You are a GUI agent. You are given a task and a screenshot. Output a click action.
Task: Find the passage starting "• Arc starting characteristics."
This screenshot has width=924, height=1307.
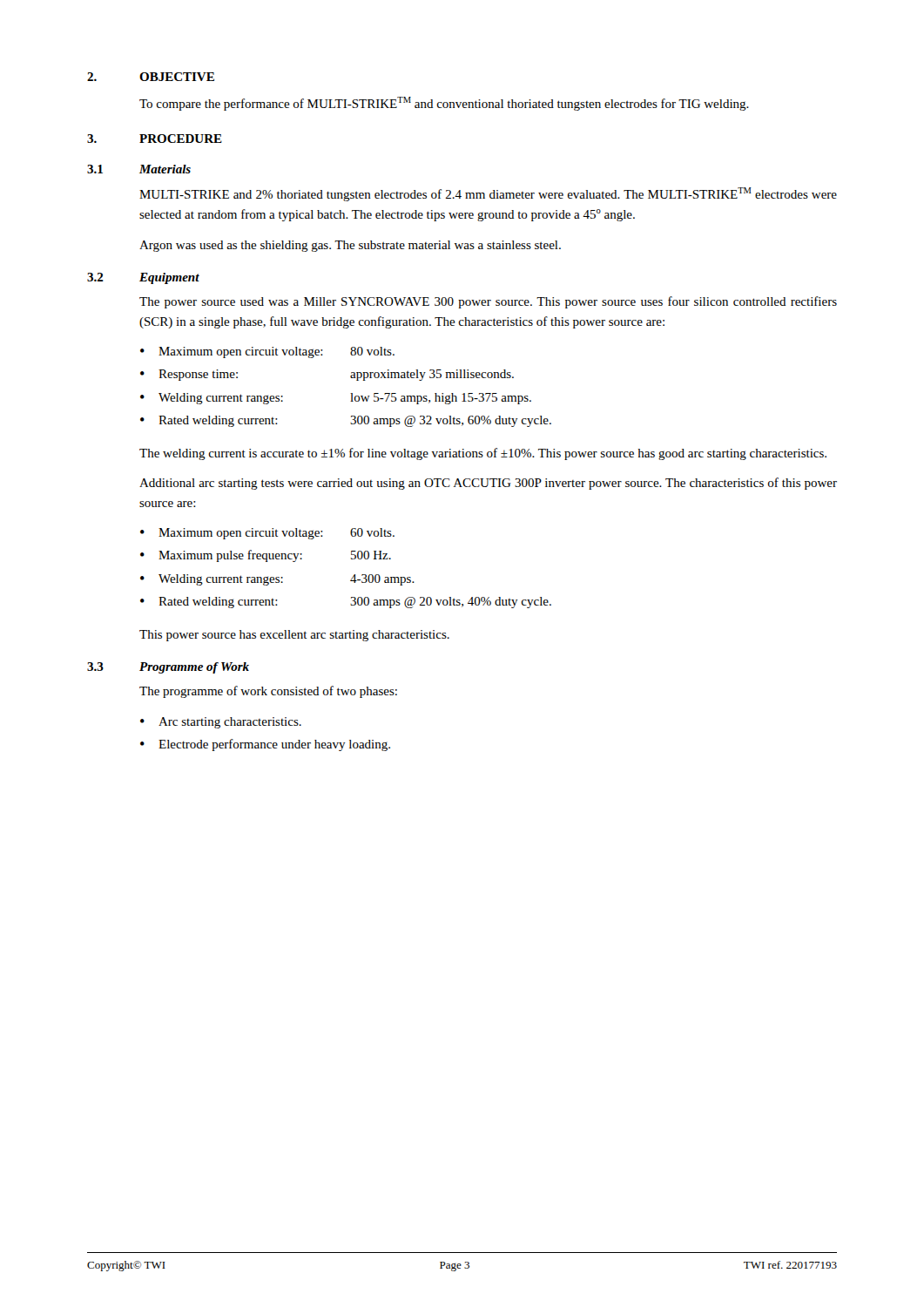click(221, 722)
